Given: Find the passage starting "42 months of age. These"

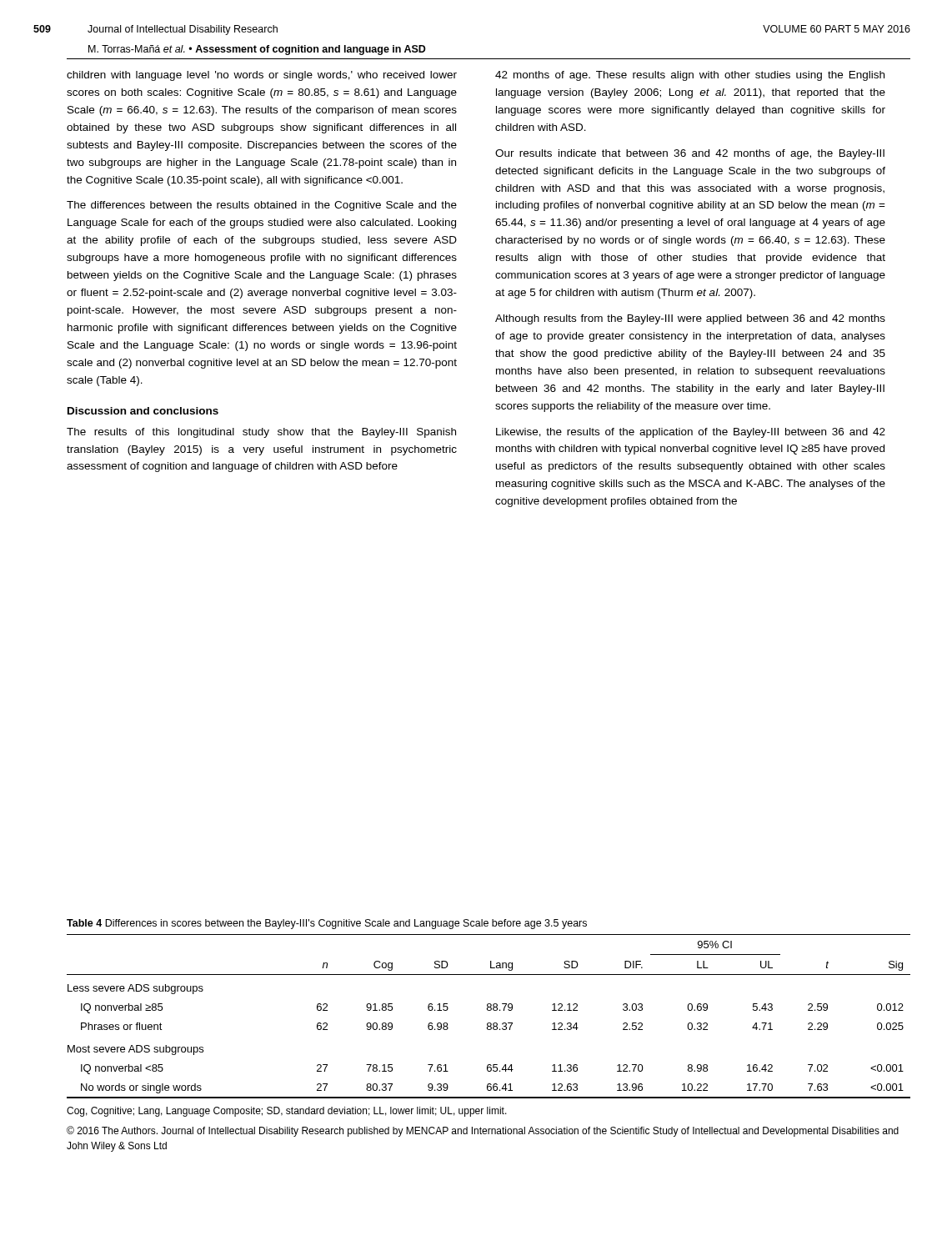Looking at the screenshot, I should [x=690, y=101].
